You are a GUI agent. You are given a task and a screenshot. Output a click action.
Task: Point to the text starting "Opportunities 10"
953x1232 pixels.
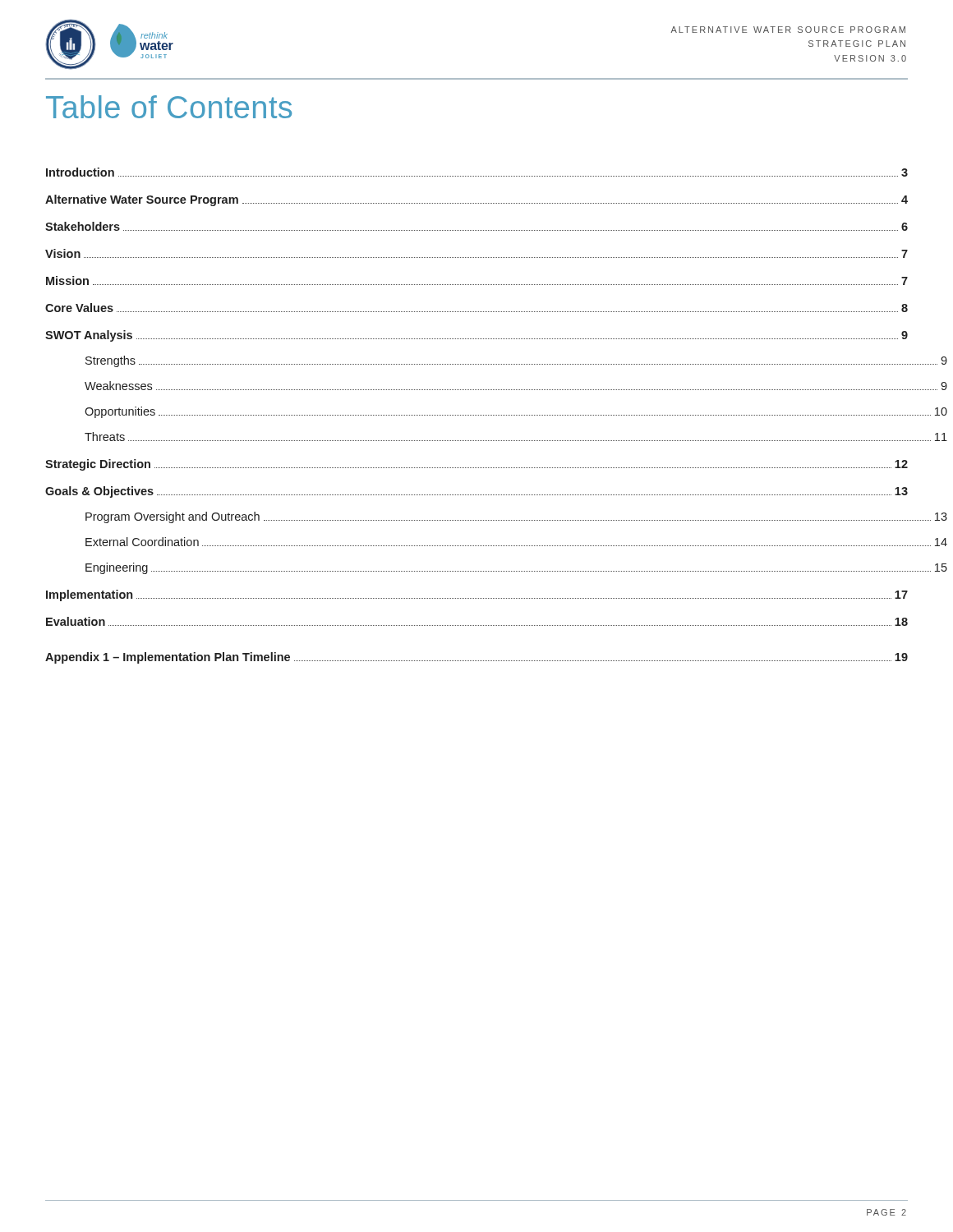click(x=516, y=412)
